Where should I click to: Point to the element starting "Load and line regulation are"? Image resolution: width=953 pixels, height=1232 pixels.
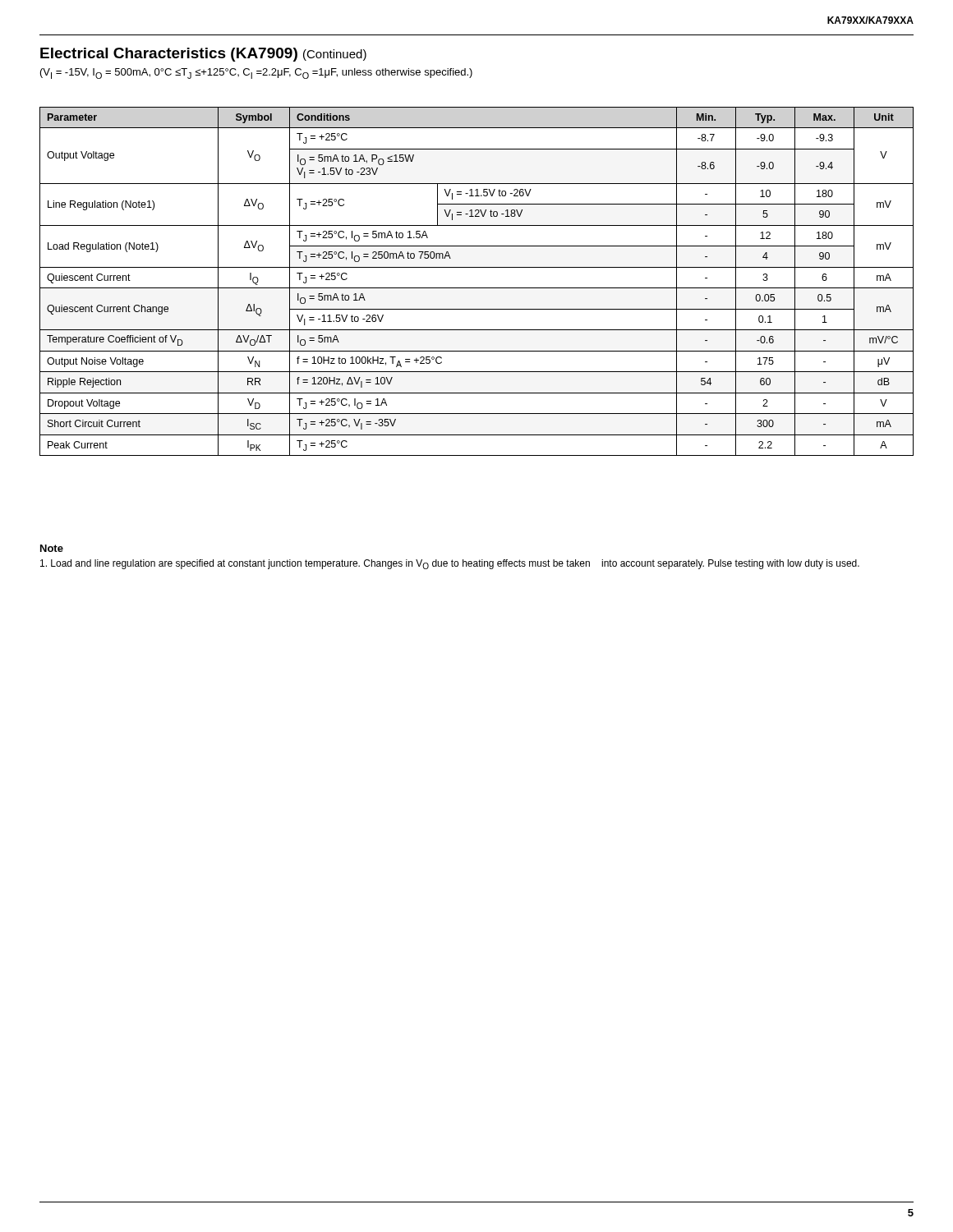450,564
